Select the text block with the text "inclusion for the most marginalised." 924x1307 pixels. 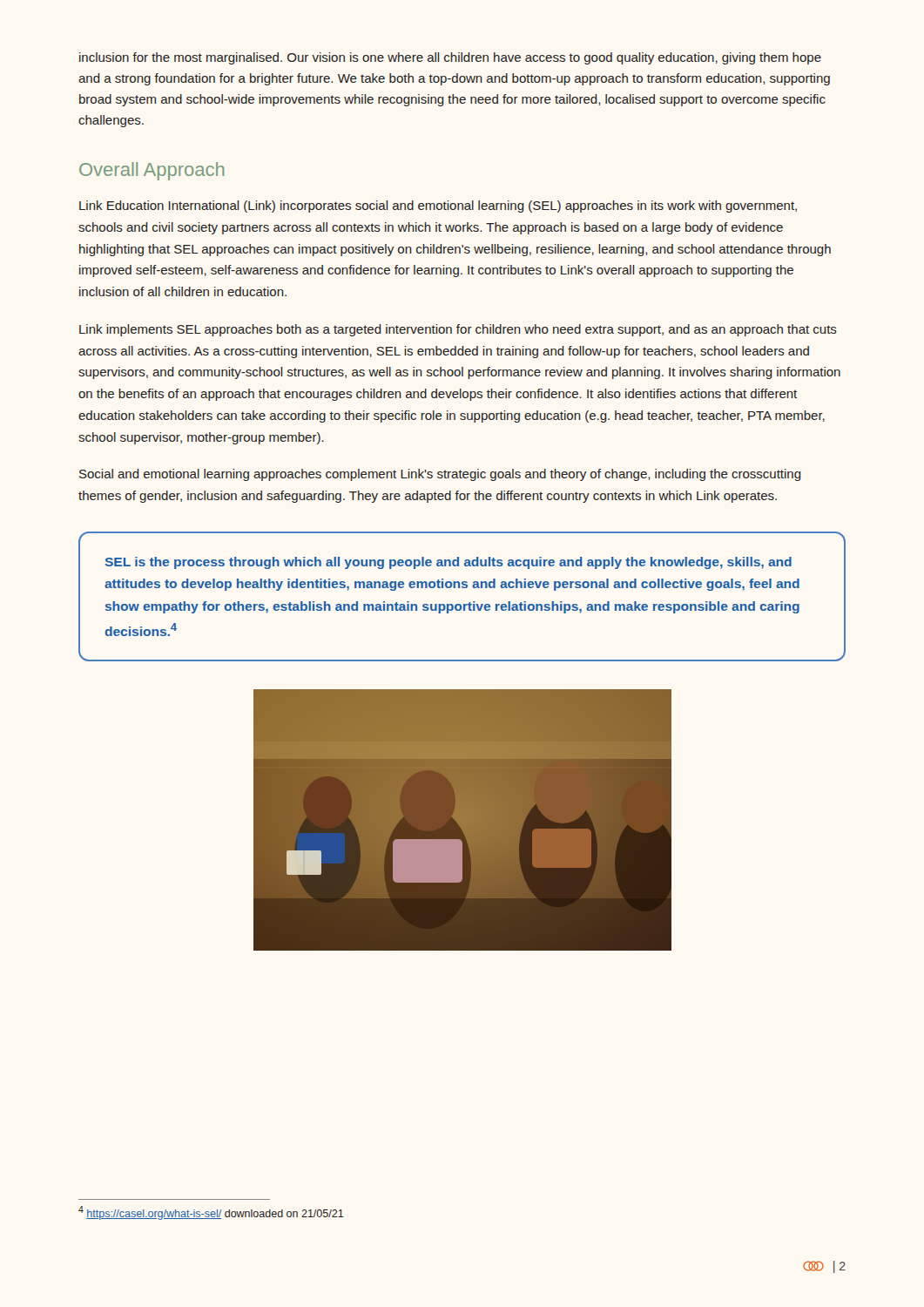pyautogui.click(x=454, y=88)
